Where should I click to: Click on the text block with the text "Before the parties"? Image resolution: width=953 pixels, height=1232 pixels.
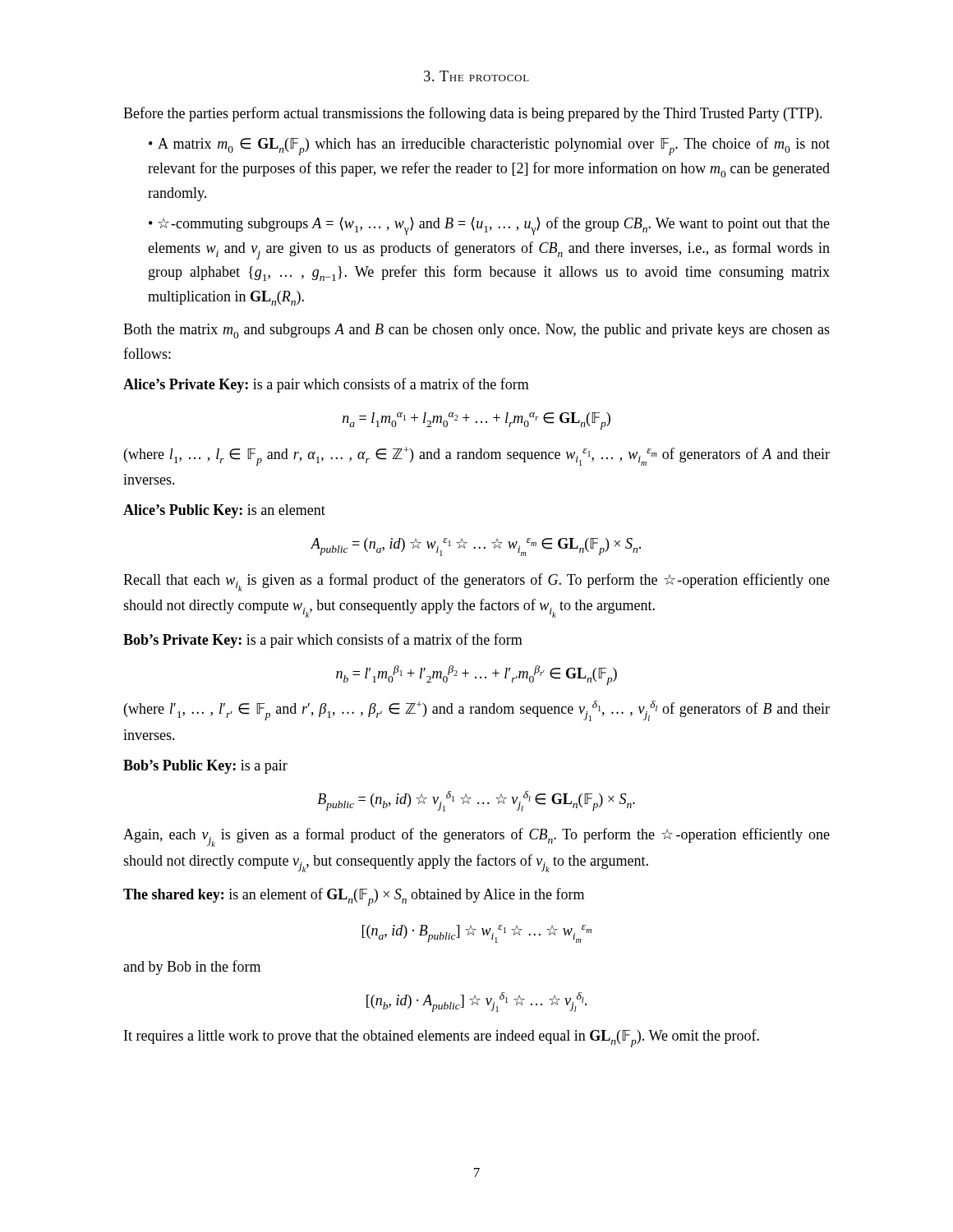(x=473, y=113)
